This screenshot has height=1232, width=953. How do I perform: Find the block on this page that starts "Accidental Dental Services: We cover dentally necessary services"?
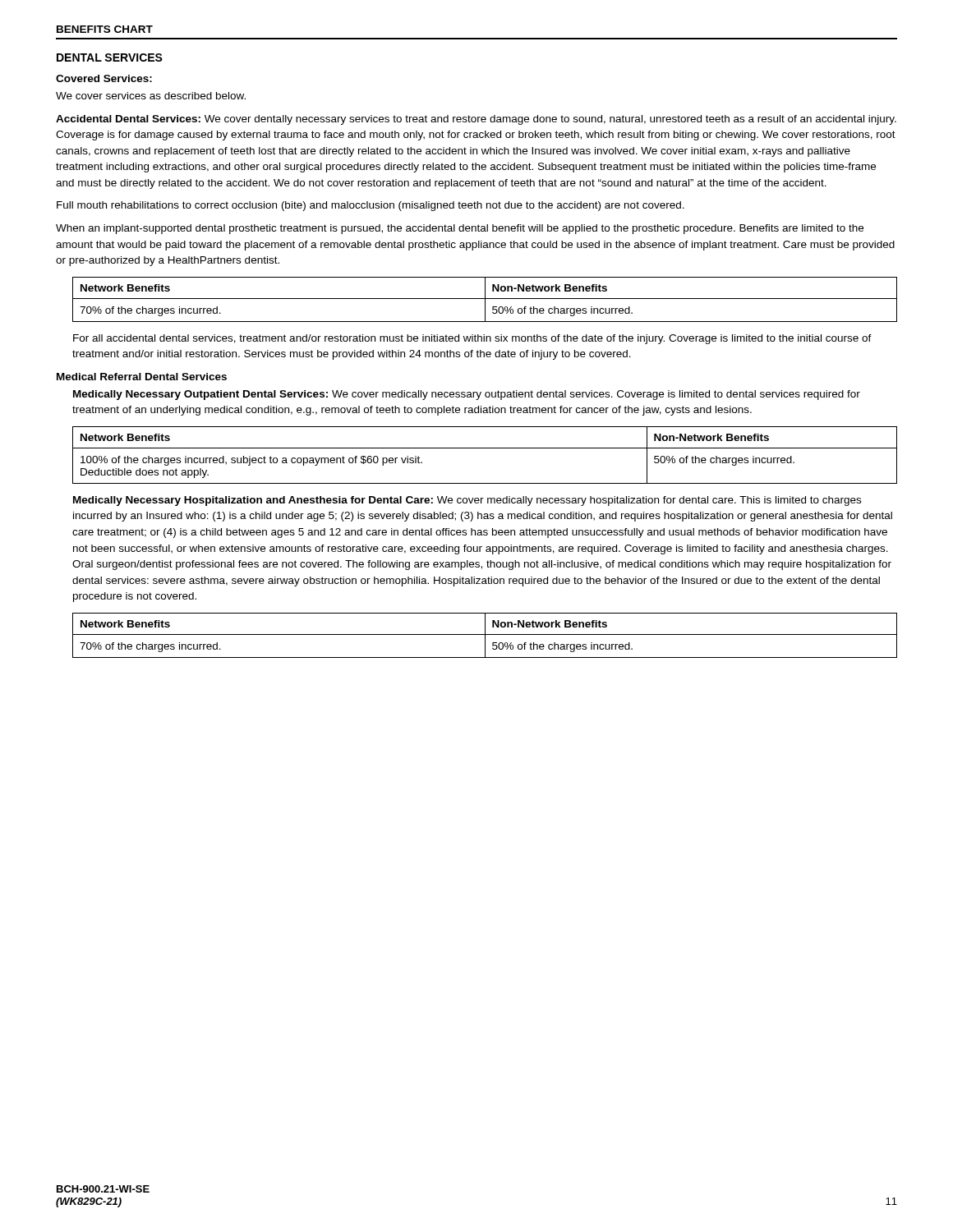tap(476, 151)
